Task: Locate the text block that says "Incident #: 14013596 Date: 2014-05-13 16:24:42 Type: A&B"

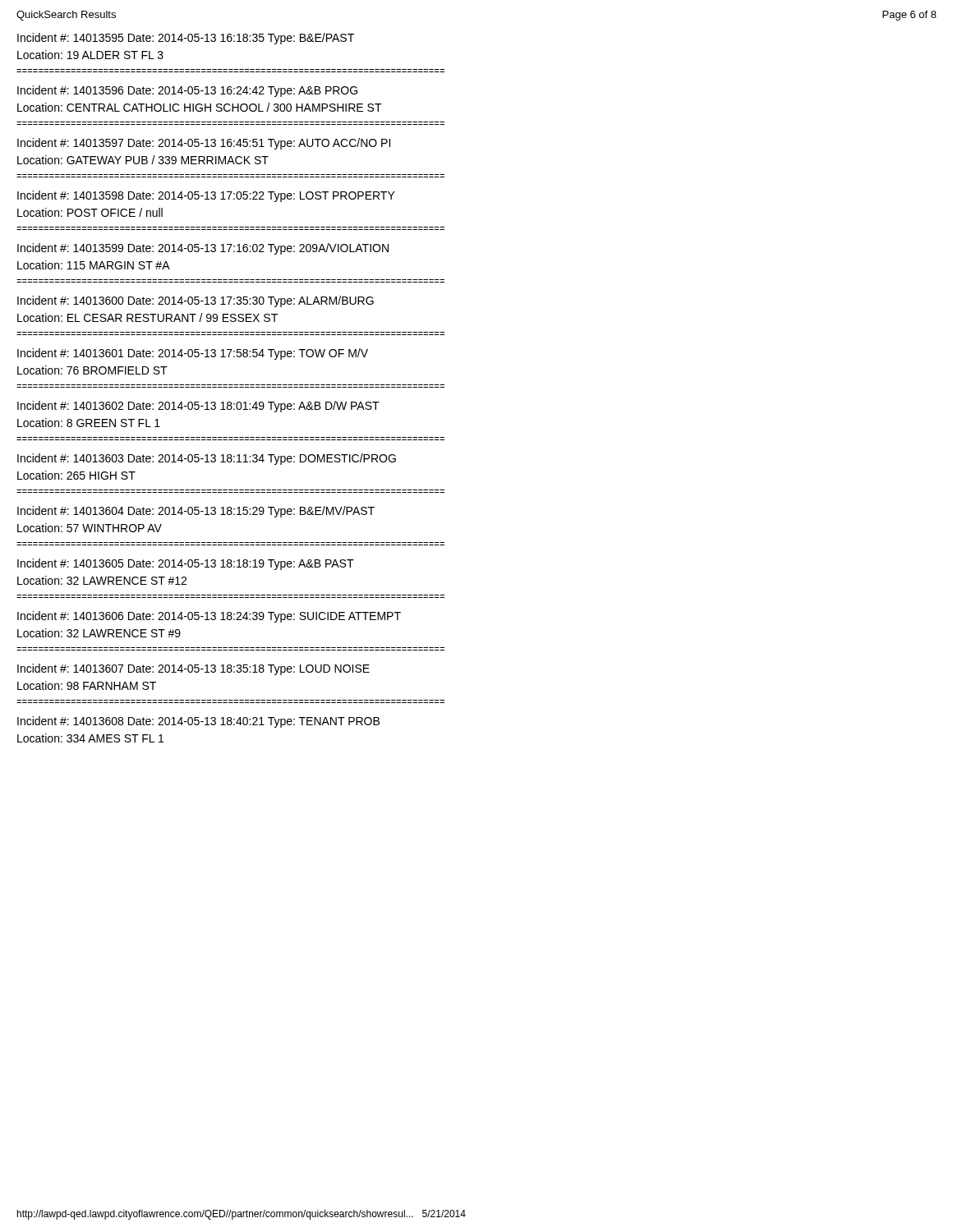Action: (187, 91)
